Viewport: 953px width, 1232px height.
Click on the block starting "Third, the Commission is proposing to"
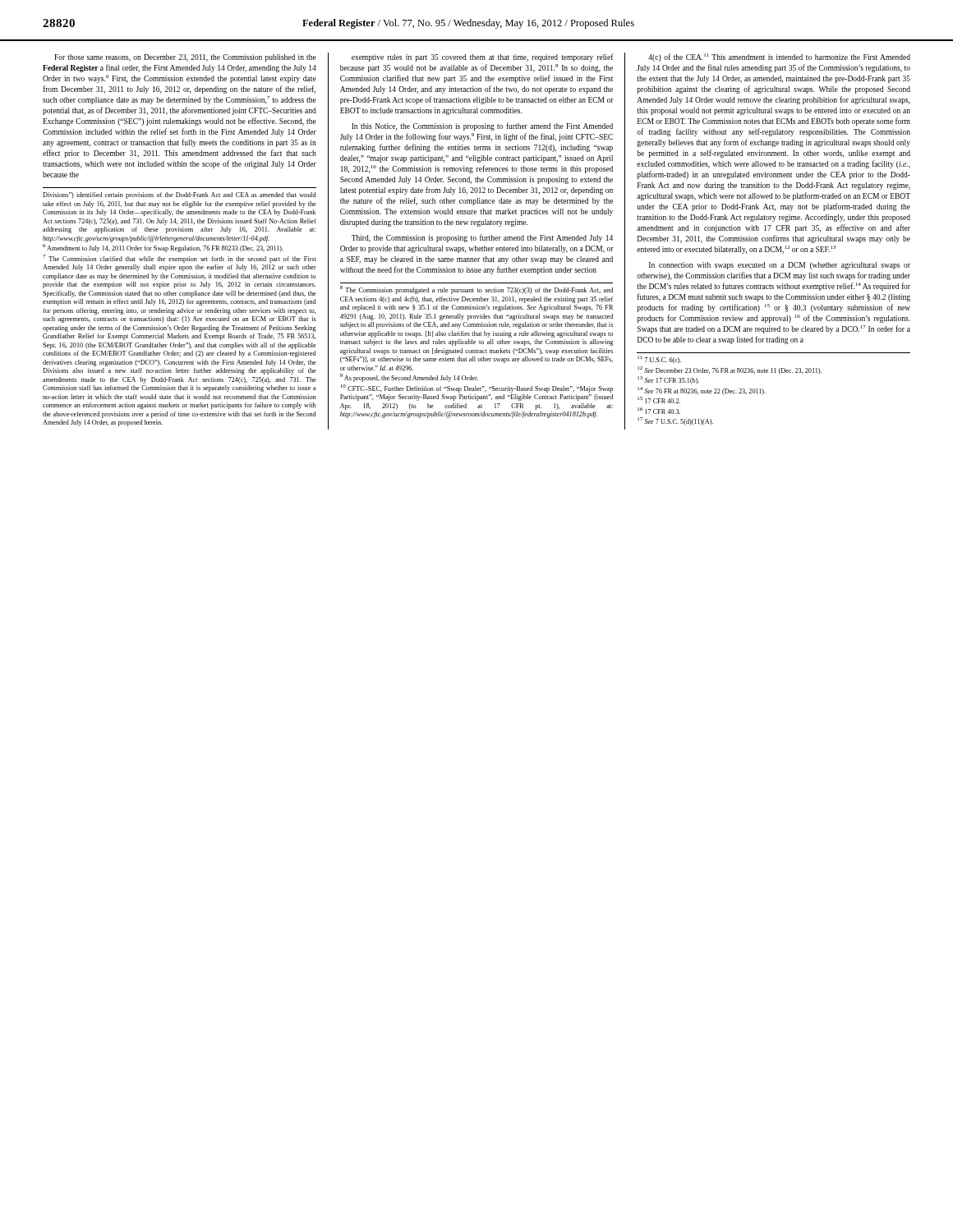coord(476,255)
